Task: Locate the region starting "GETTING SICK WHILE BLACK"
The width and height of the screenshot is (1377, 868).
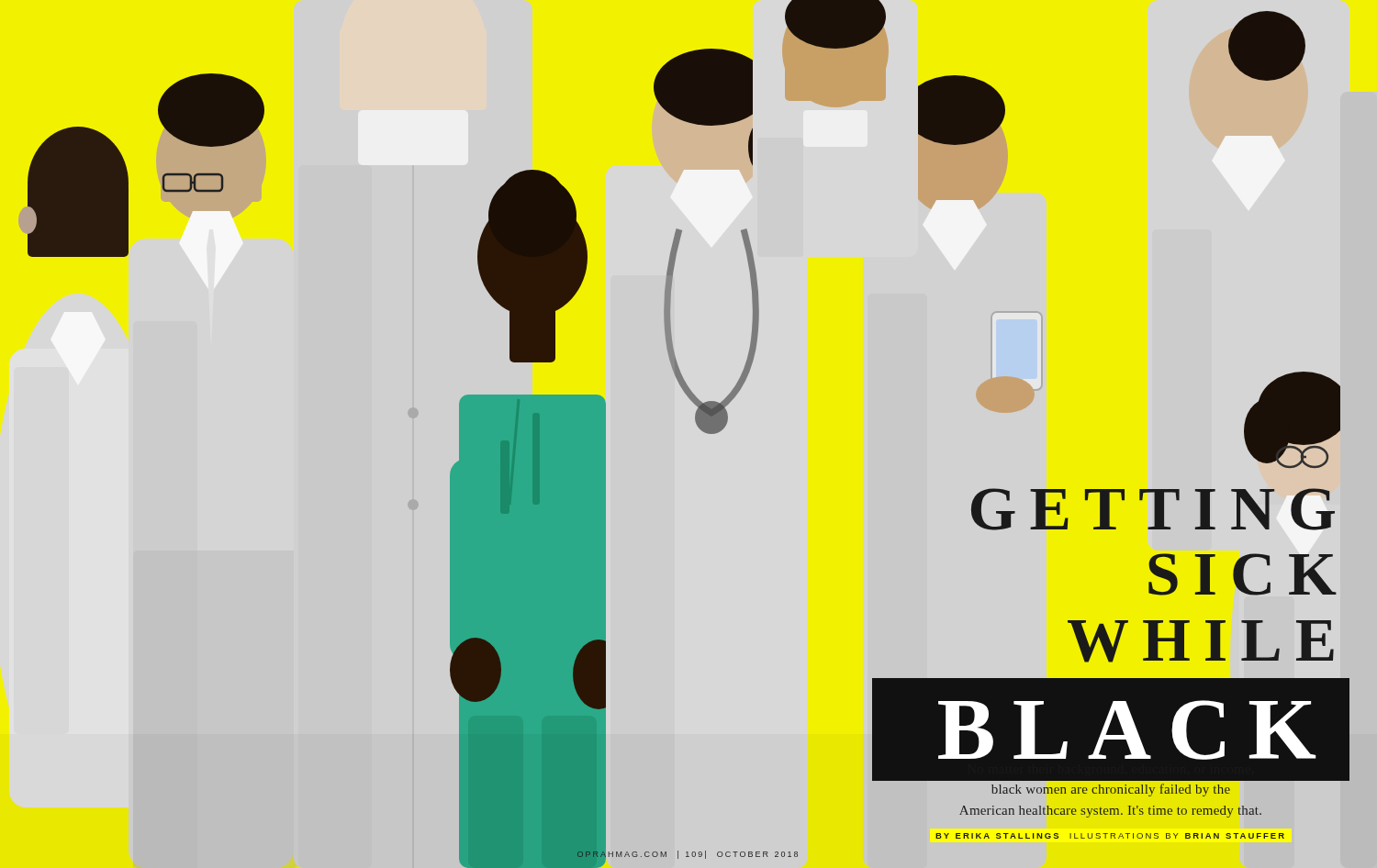Action: click(1111, 628)
